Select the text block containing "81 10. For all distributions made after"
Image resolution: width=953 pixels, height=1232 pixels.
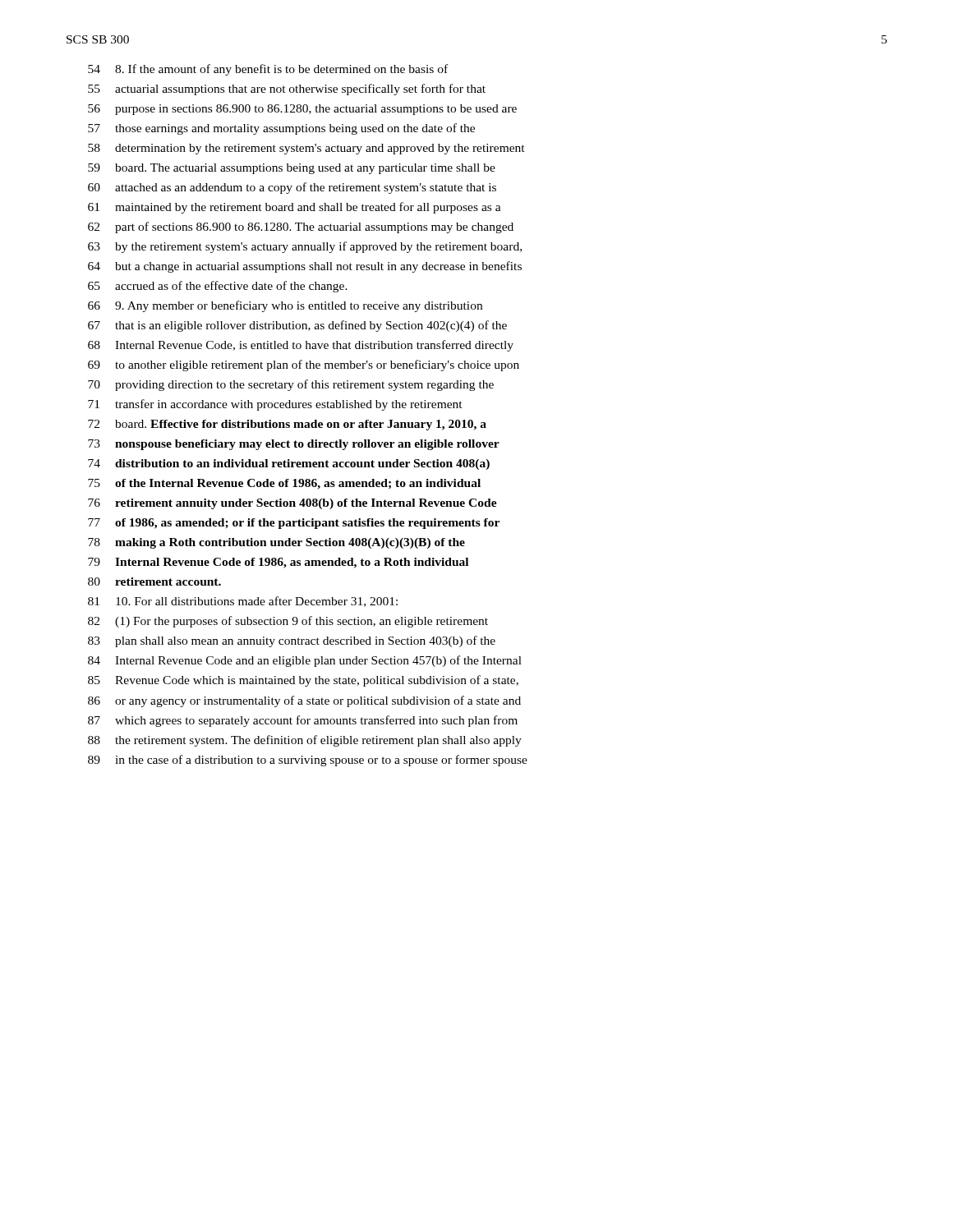243,602
